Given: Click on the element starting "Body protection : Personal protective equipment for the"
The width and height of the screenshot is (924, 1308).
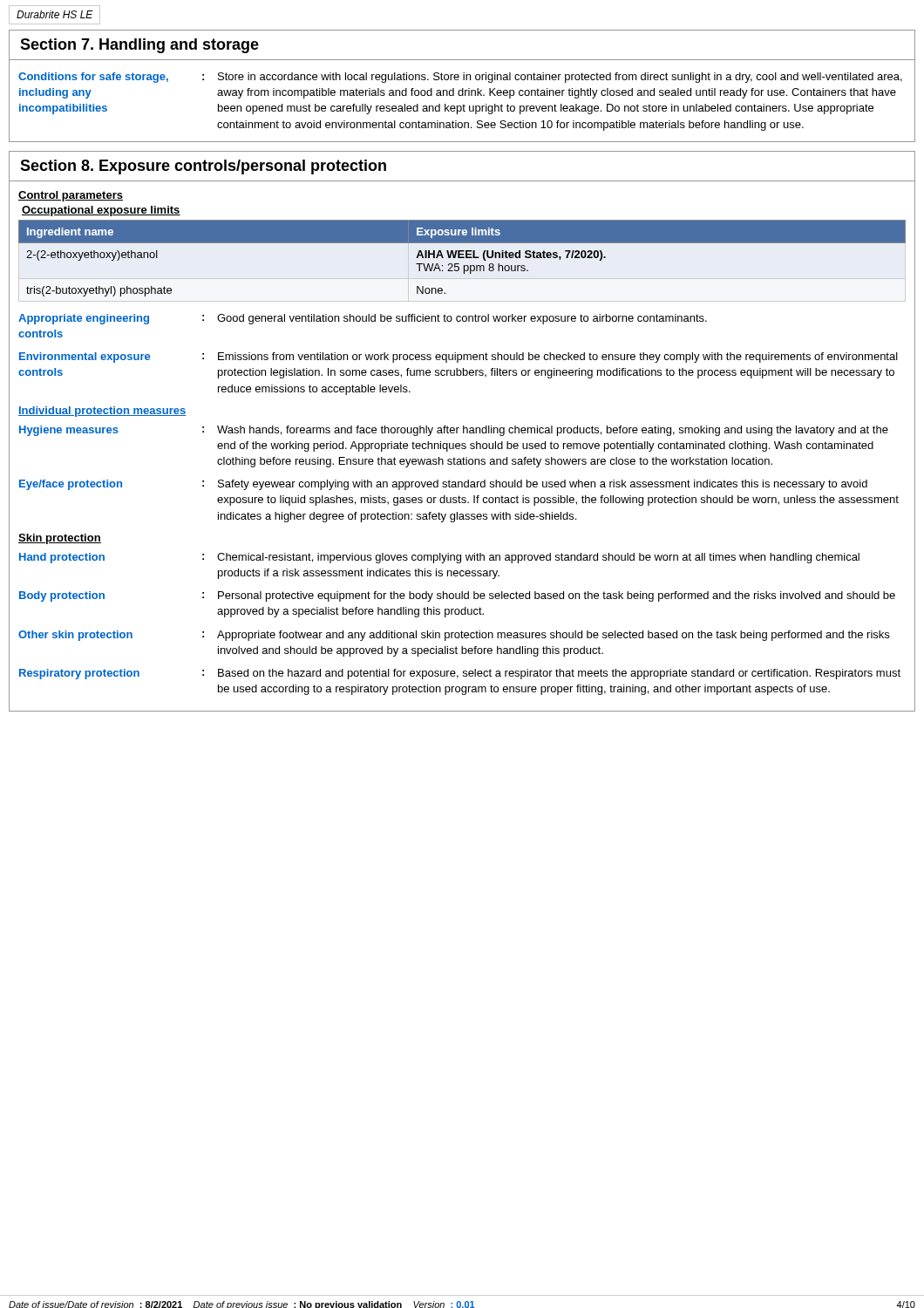Looking at the screenshot, I should pos(462,604).
